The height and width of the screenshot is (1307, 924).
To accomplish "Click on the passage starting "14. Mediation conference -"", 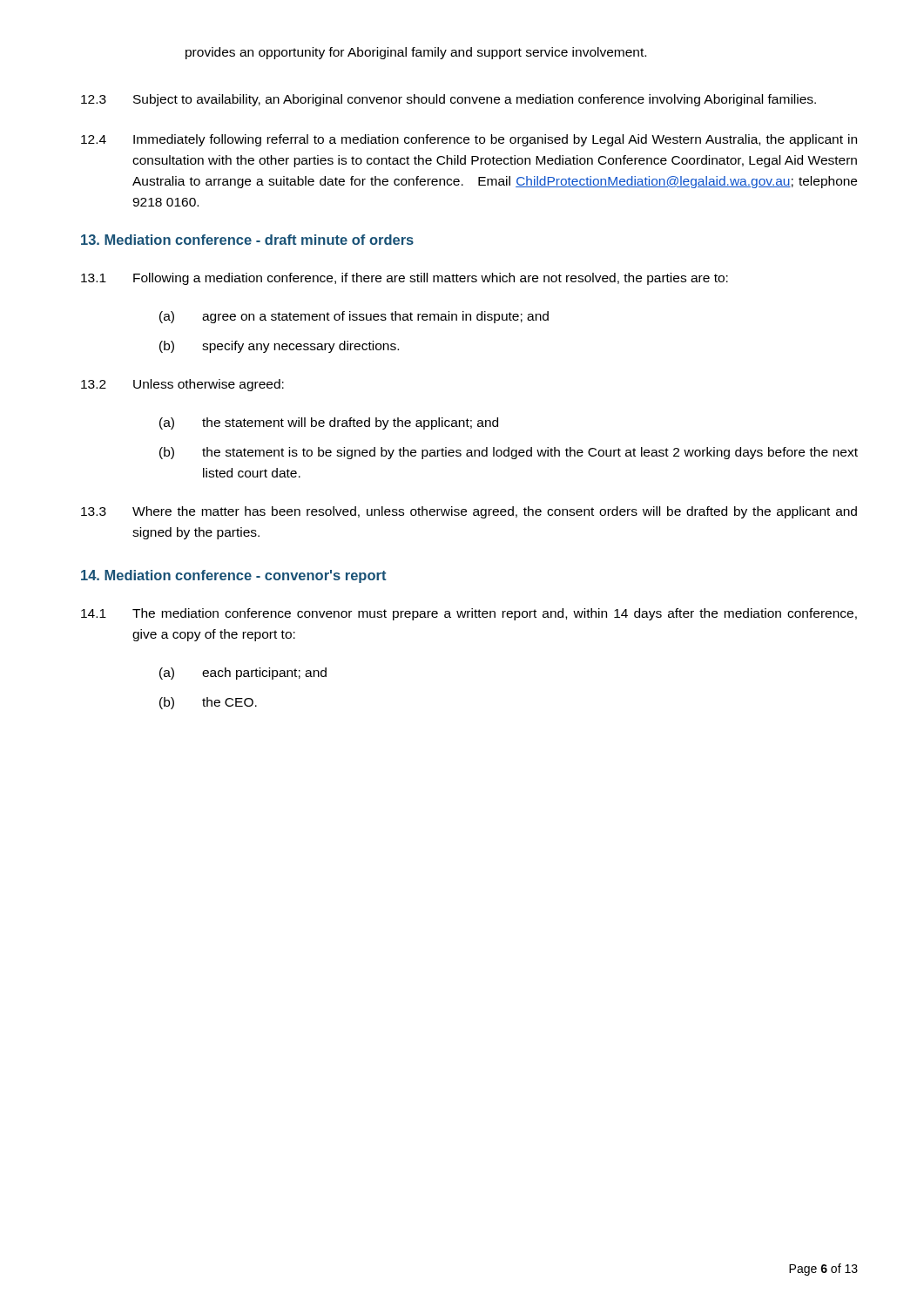I will click(x=233, y=575).
